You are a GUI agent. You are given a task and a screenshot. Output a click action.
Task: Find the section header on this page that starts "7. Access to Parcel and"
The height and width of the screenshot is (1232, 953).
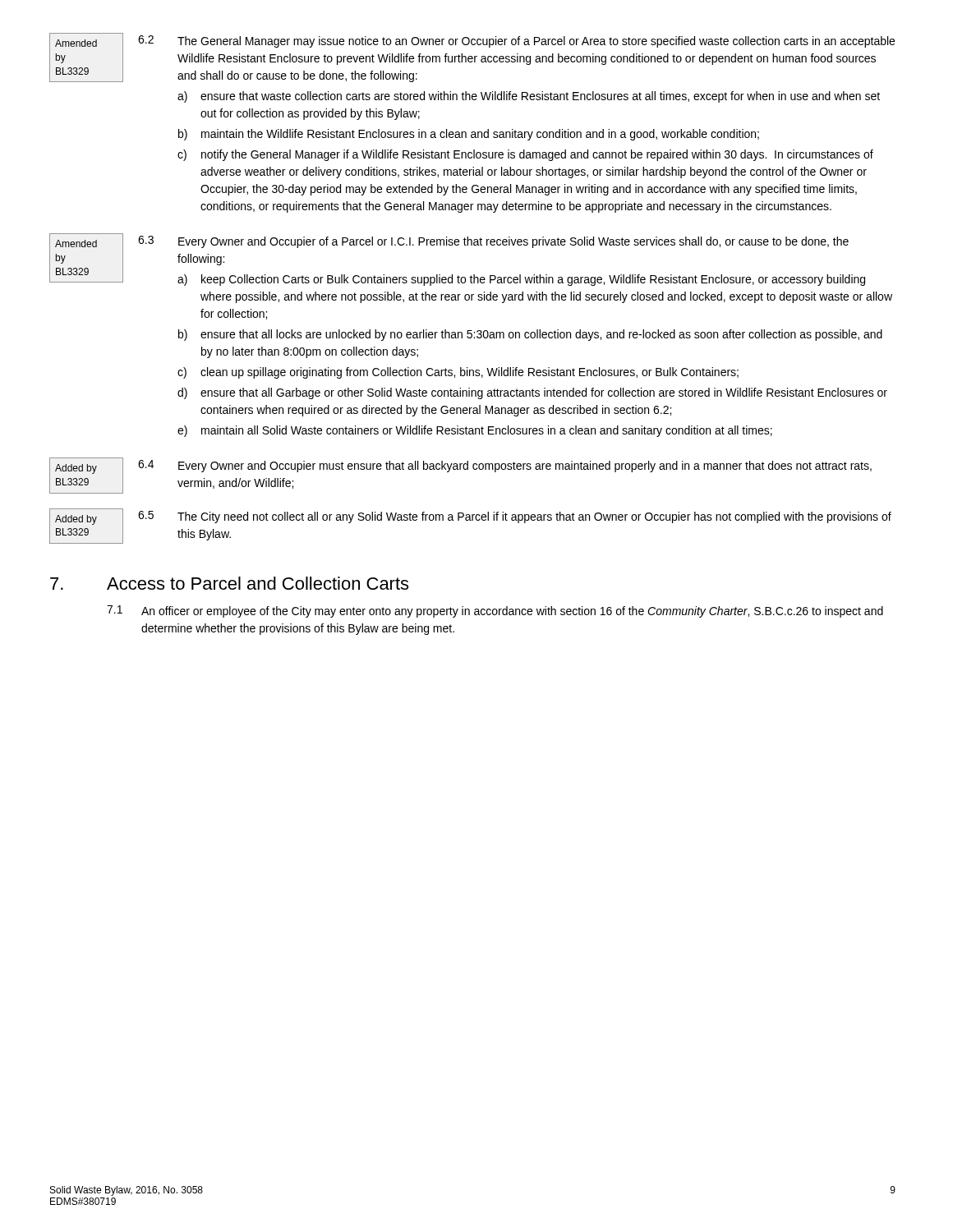pos(229,584)
